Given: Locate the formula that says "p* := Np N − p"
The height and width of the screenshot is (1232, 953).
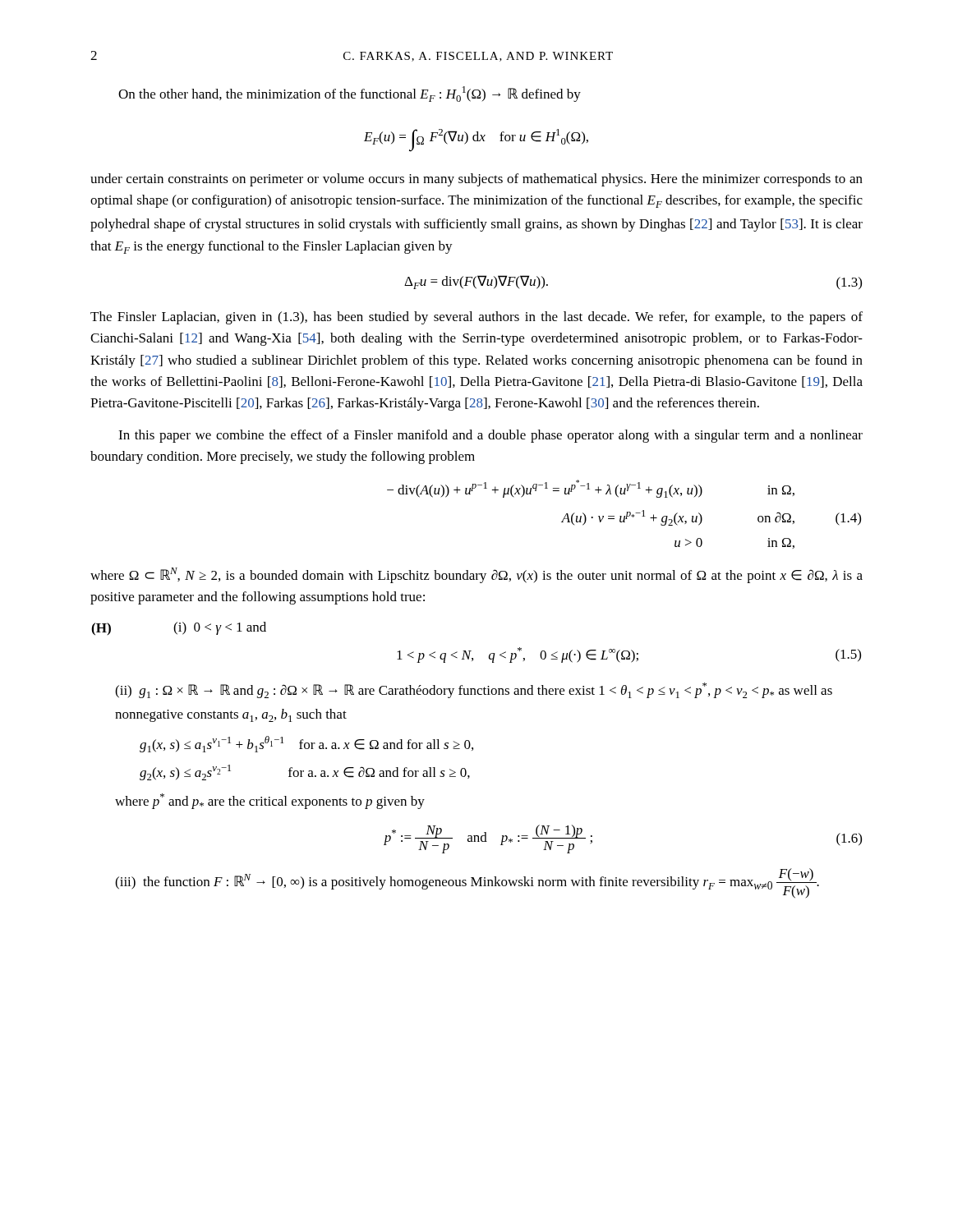Looking at the screenshot, I should pos(433,838).
